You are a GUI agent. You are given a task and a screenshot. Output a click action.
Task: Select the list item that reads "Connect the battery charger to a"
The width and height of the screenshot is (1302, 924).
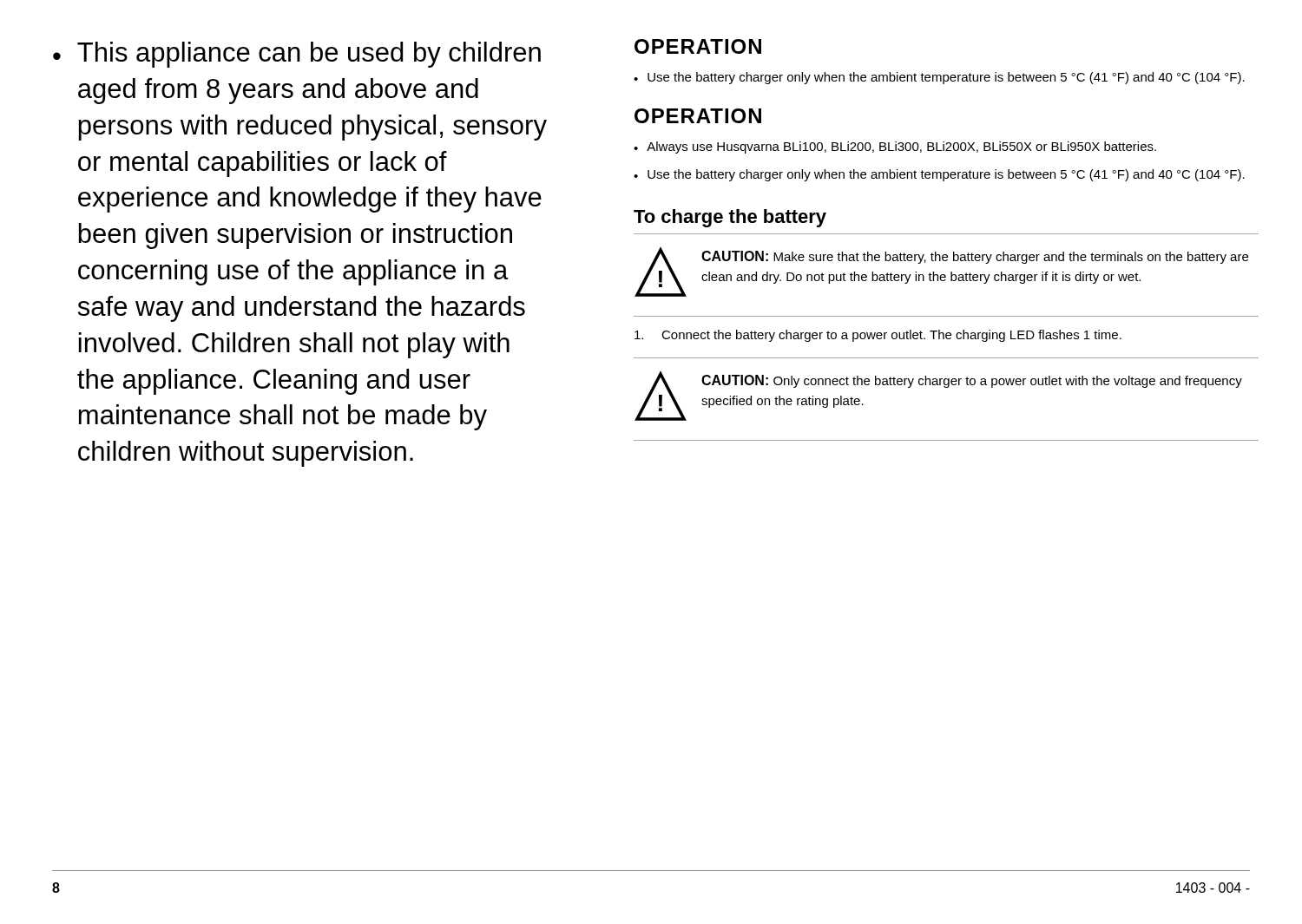point(878,335)
